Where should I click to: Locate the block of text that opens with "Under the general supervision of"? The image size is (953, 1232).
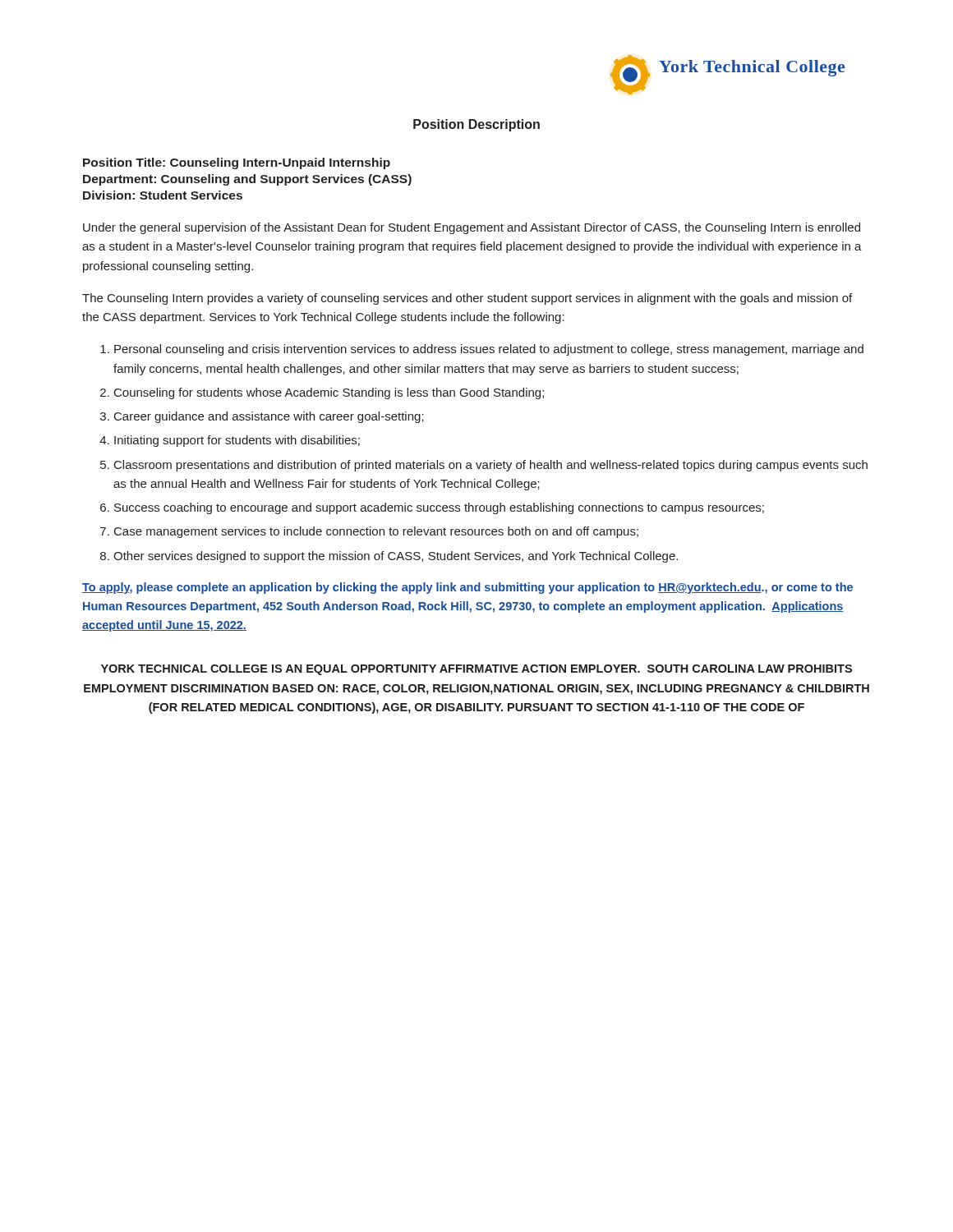pos(472,246)
